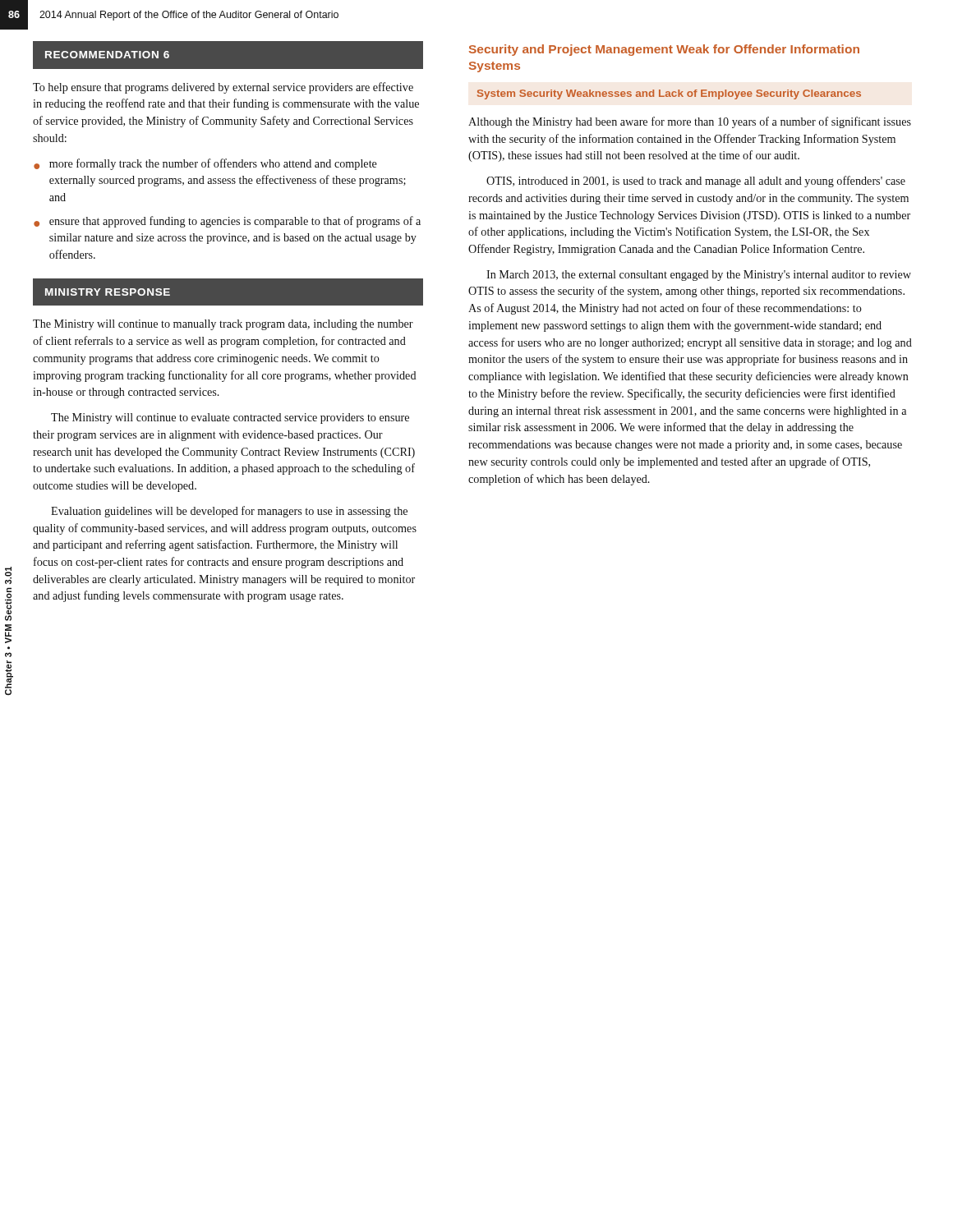
Task: Find the section header that reads "MINISTRY RESPONSE"
Action: click(x=108, y=292)
